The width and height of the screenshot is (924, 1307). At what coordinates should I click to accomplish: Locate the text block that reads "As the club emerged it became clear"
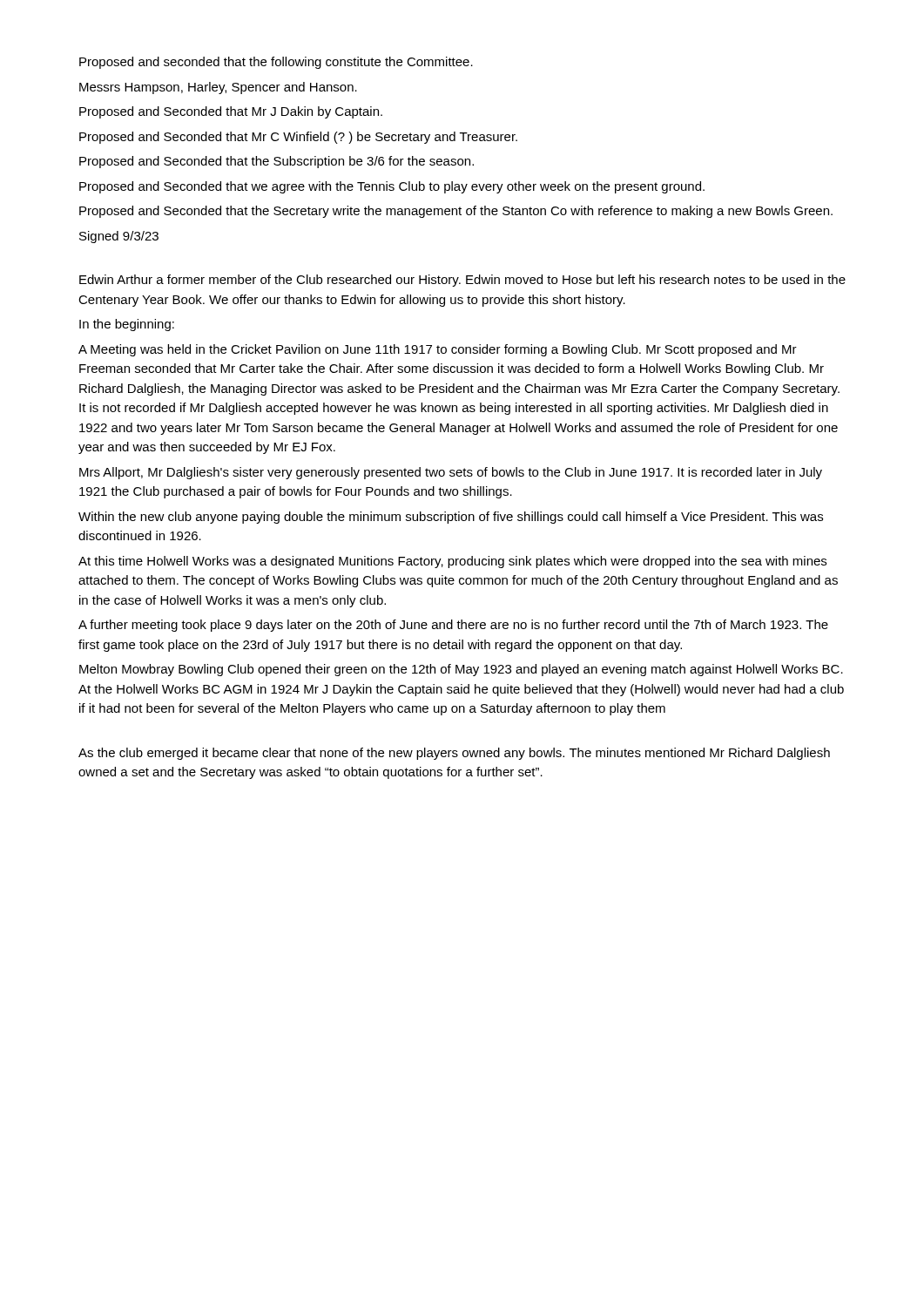(462, 762)
